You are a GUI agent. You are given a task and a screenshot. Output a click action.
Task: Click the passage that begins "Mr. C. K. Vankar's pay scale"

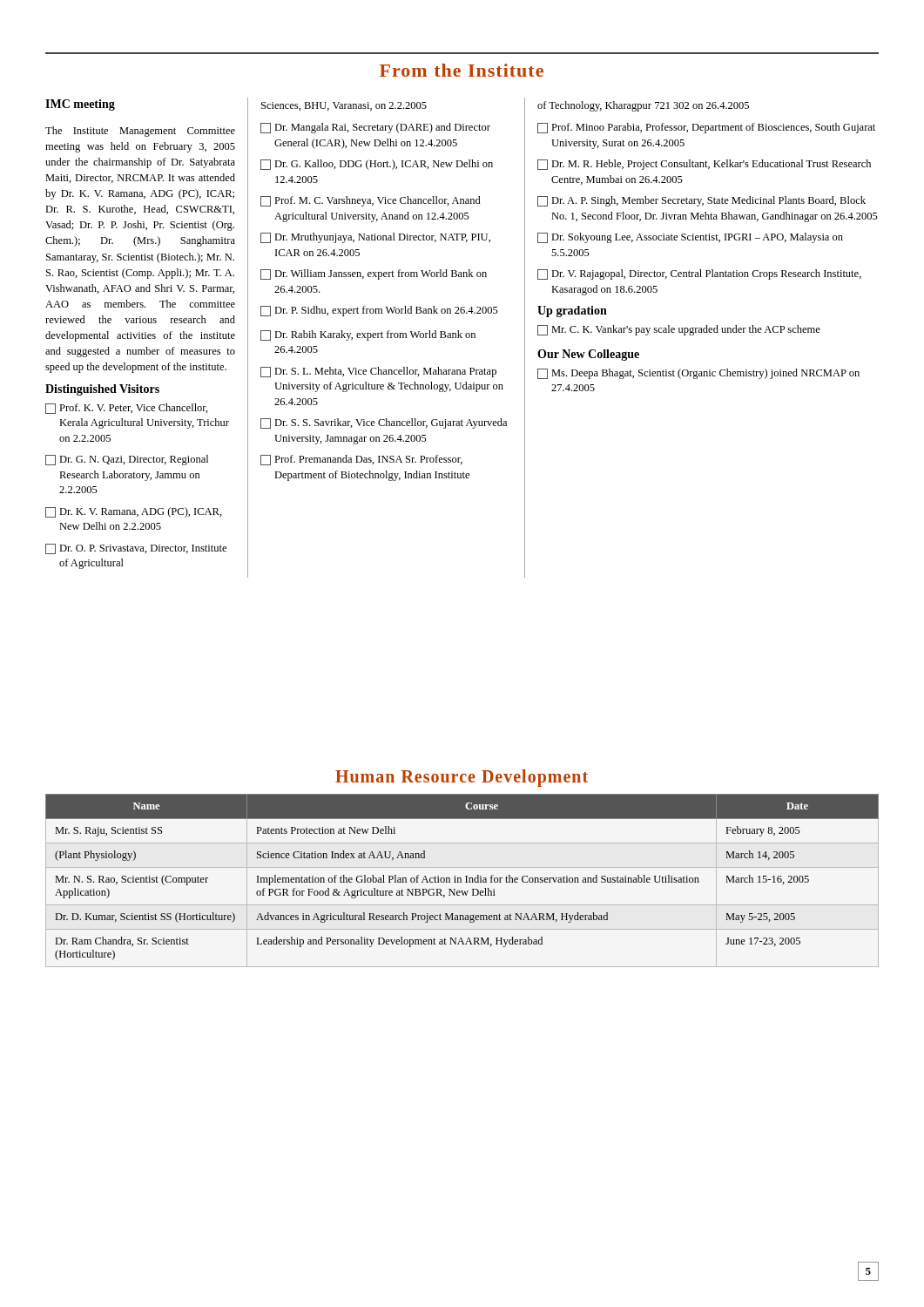pos(708,331)
